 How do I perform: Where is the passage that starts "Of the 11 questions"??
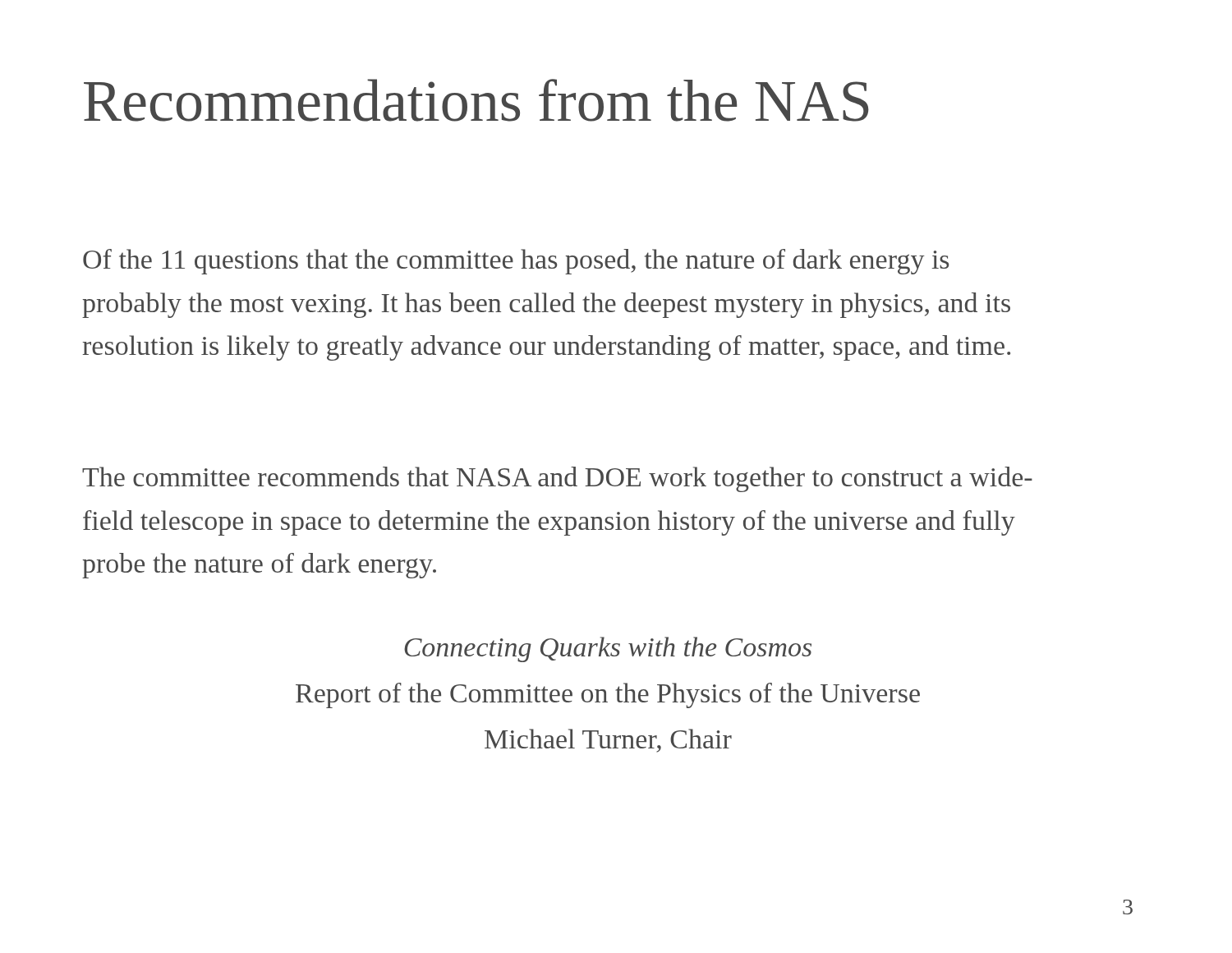[547, 302]
